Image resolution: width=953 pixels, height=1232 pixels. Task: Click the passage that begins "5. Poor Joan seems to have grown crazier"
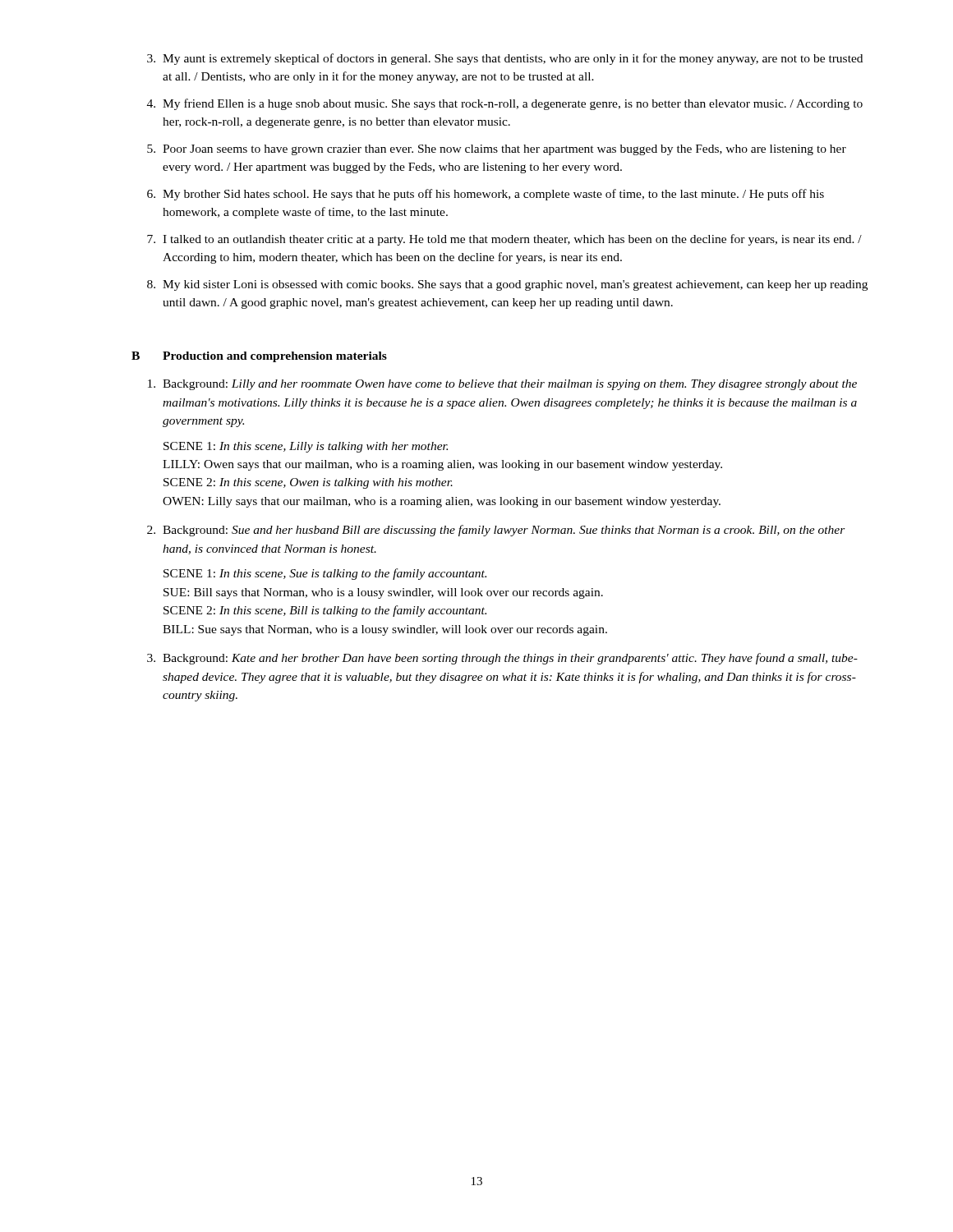(x=501, y=158)
